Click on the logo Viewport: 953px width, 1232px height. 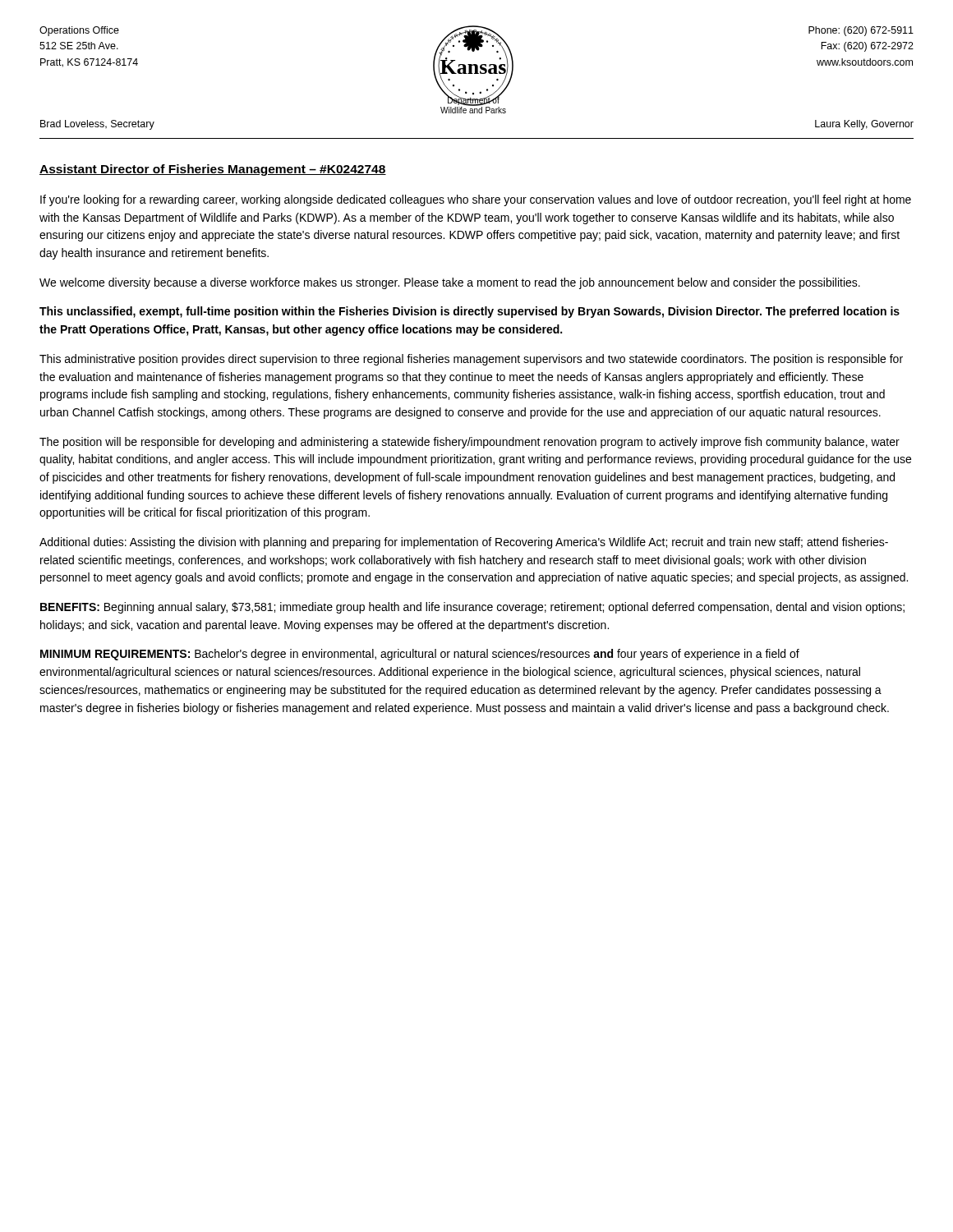tap(473, 68)
